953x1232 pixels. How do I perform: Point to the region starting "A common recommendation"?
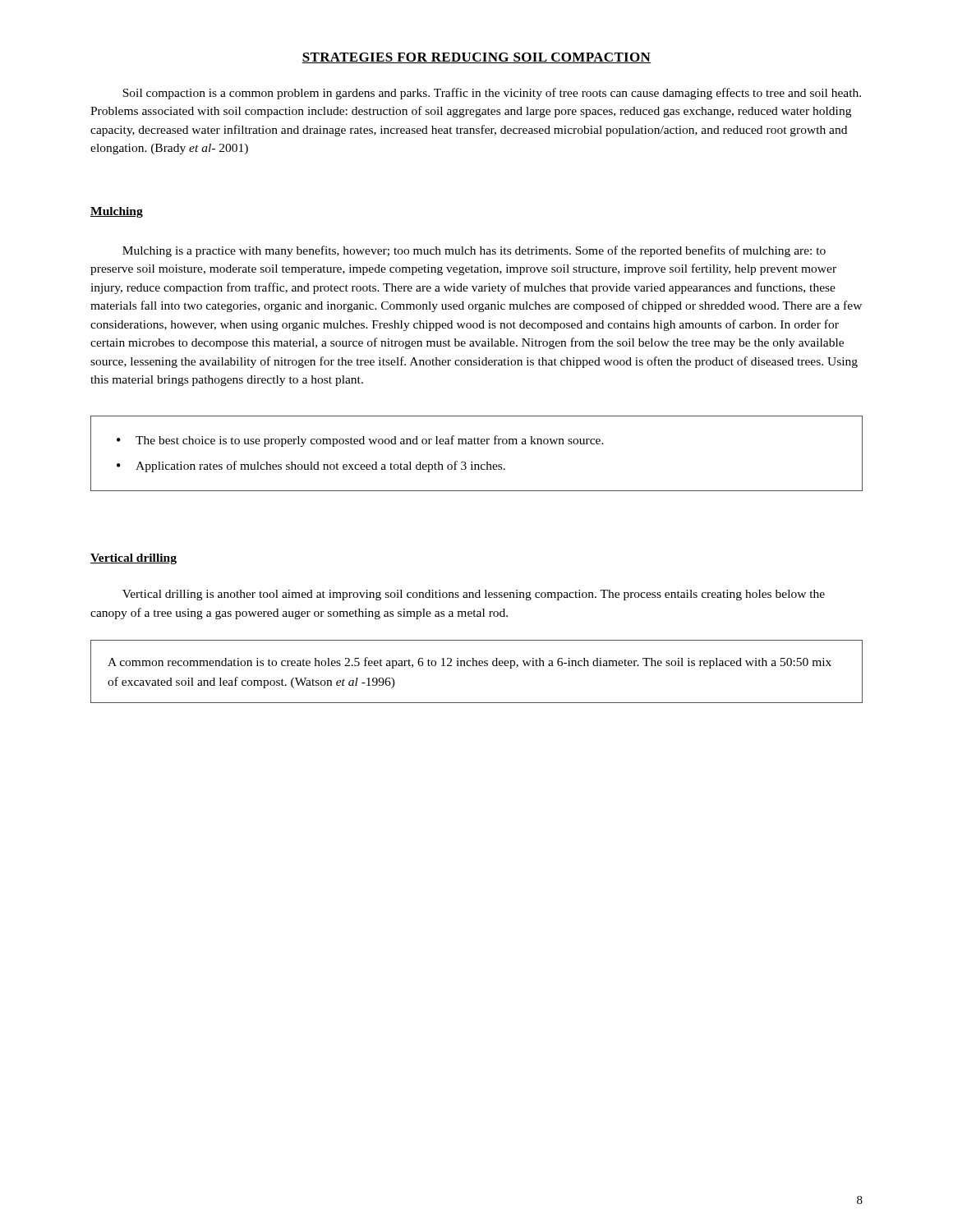pyautogui.click(x=470, y=671)
